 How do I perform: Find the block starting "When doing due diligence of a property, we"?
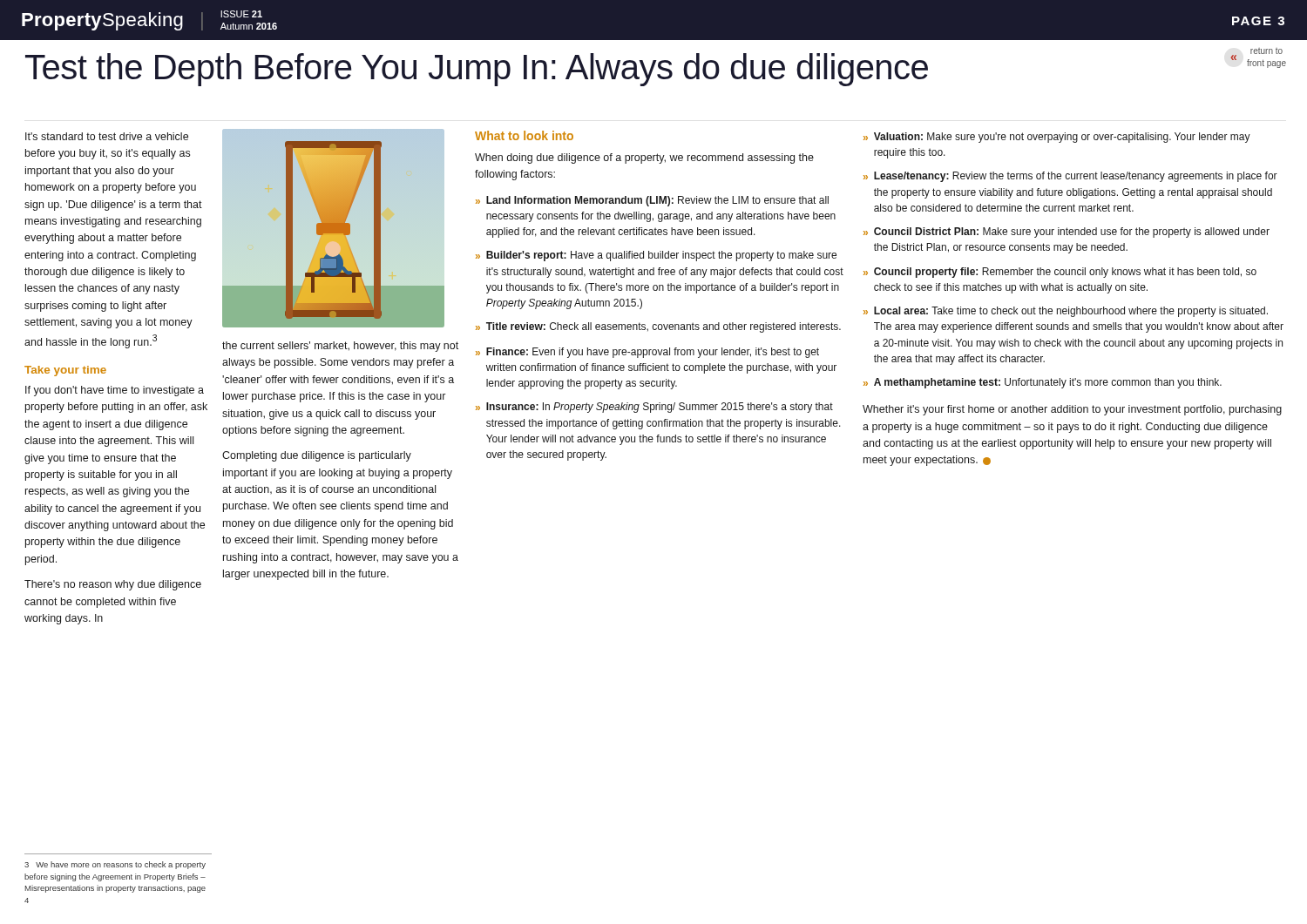tap(644, 166)
